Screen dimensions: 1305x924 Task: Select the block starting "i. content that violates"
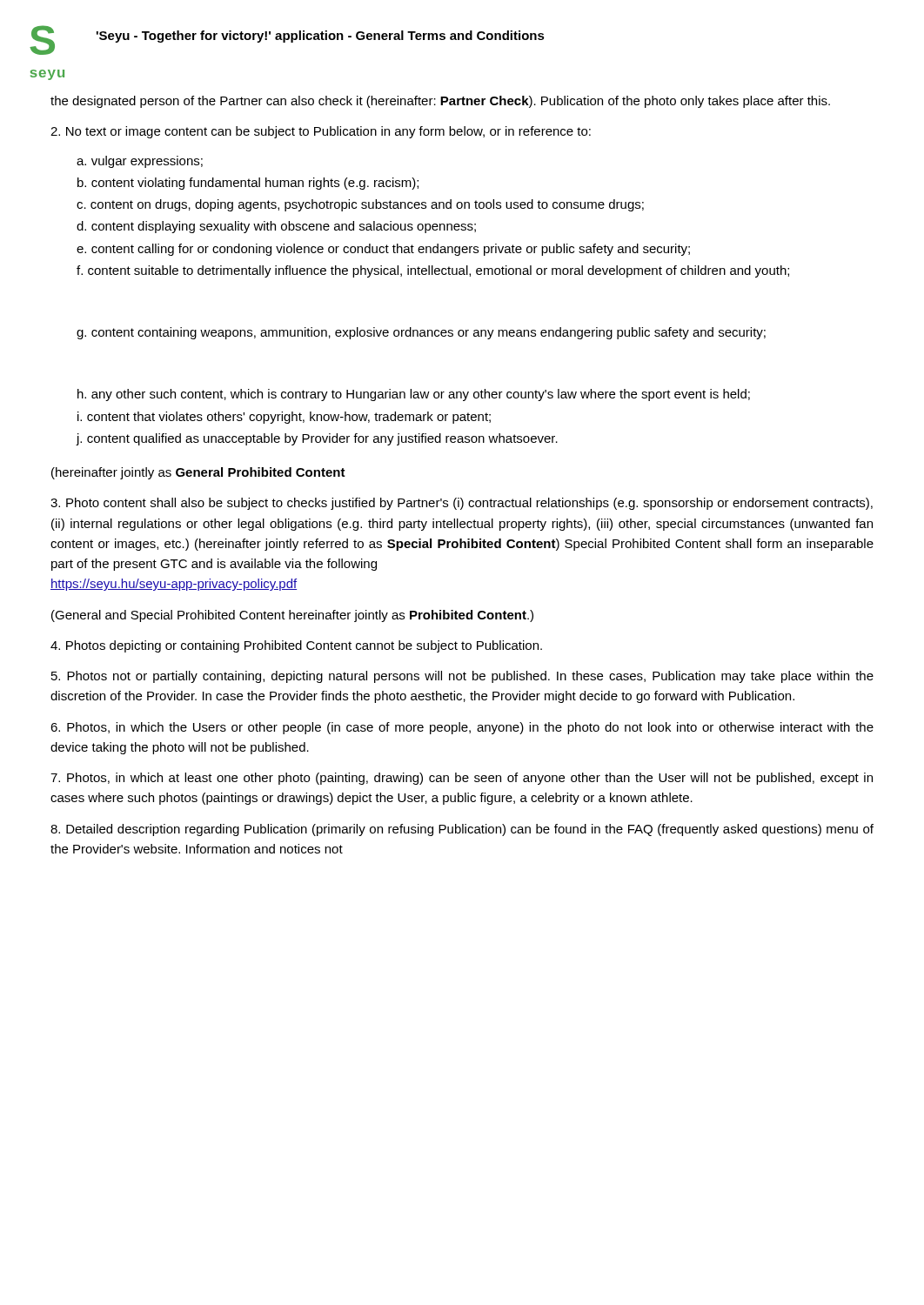(284, 416)
